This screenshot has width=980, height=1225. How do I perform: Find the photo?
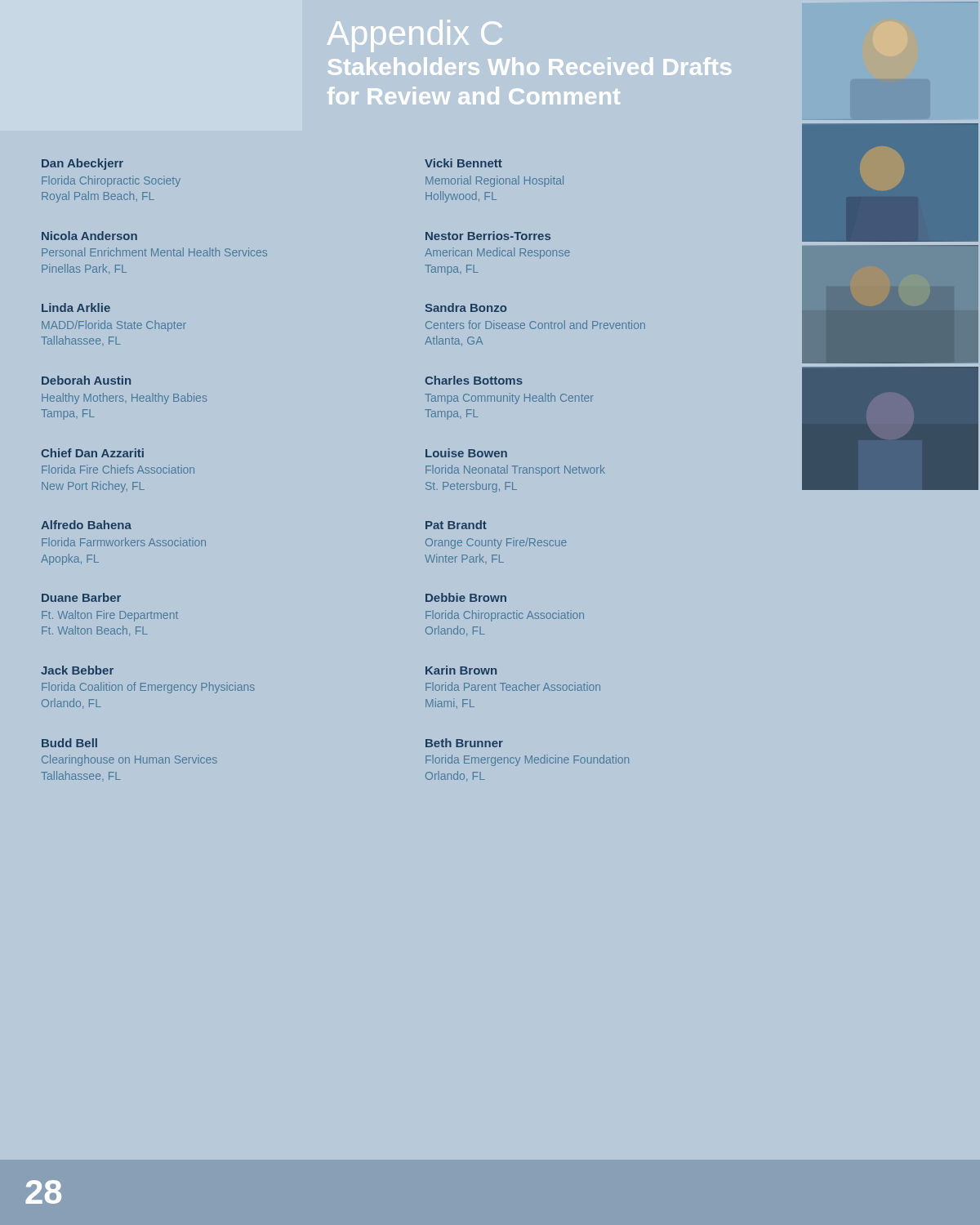tap(890, 245)
